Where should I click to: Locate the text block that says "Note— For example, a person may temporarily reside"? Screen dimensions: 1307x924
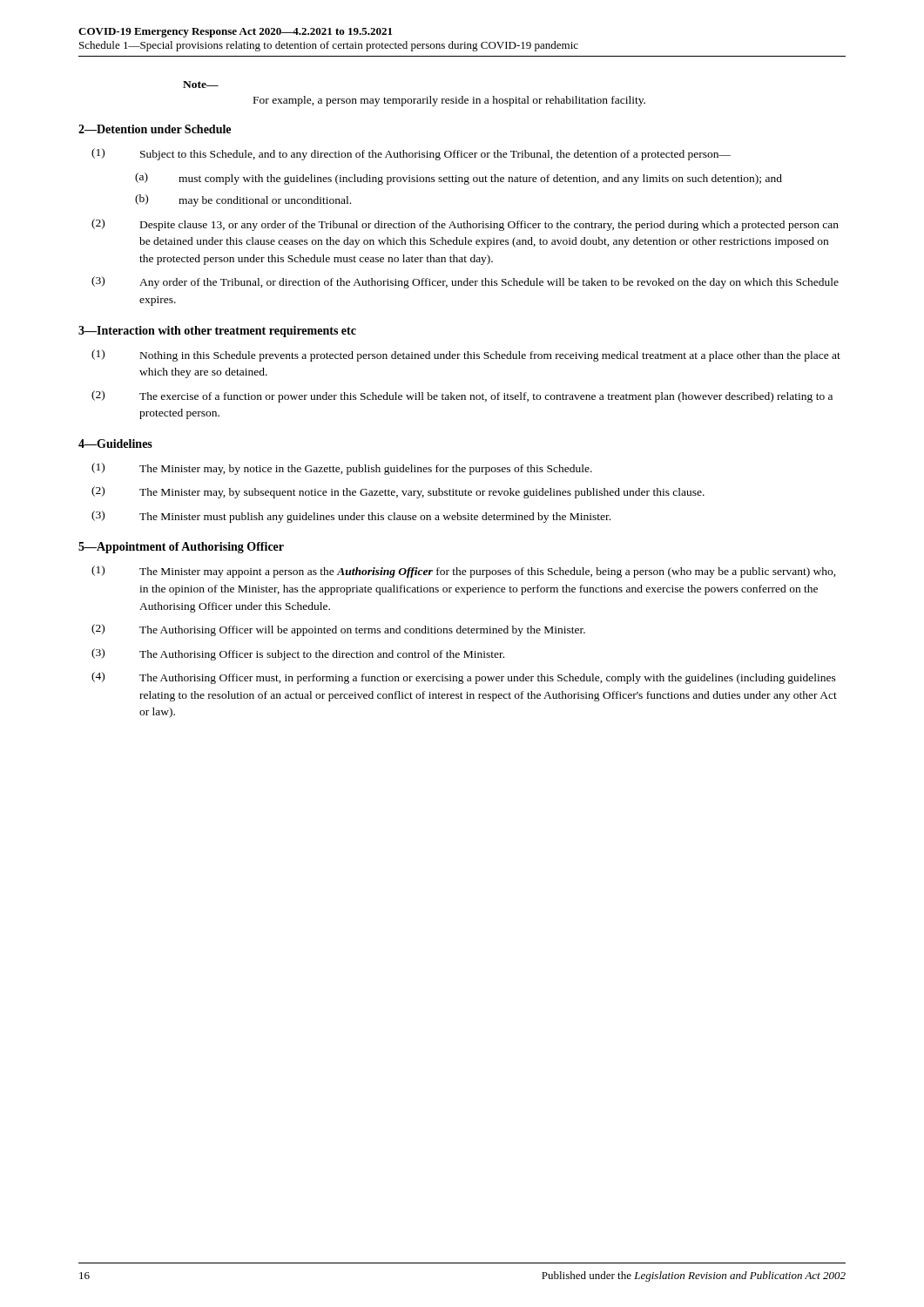514,92
